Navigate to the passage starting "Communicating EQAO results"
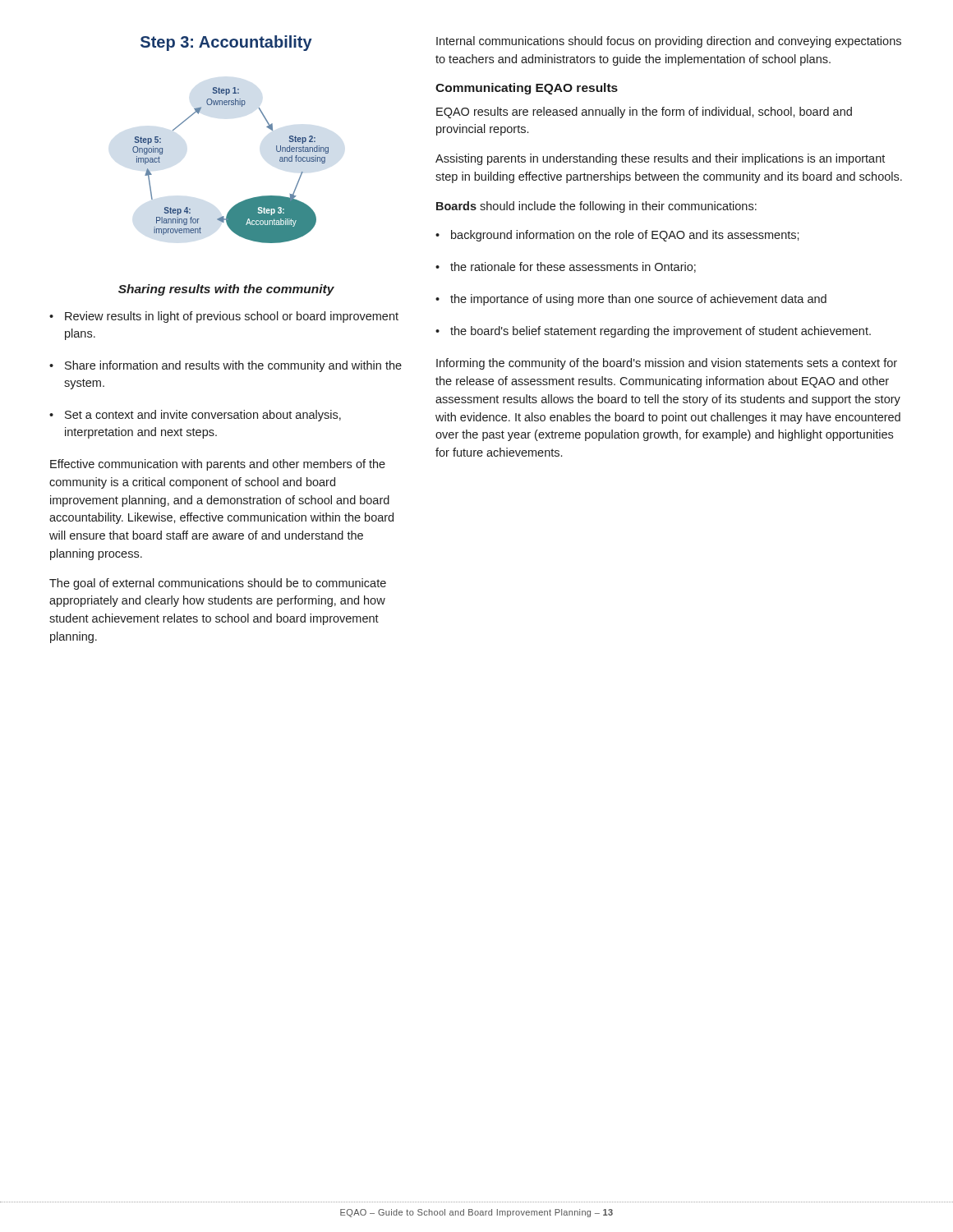Viewport: 953px width, 1232px height. point(527,87)
